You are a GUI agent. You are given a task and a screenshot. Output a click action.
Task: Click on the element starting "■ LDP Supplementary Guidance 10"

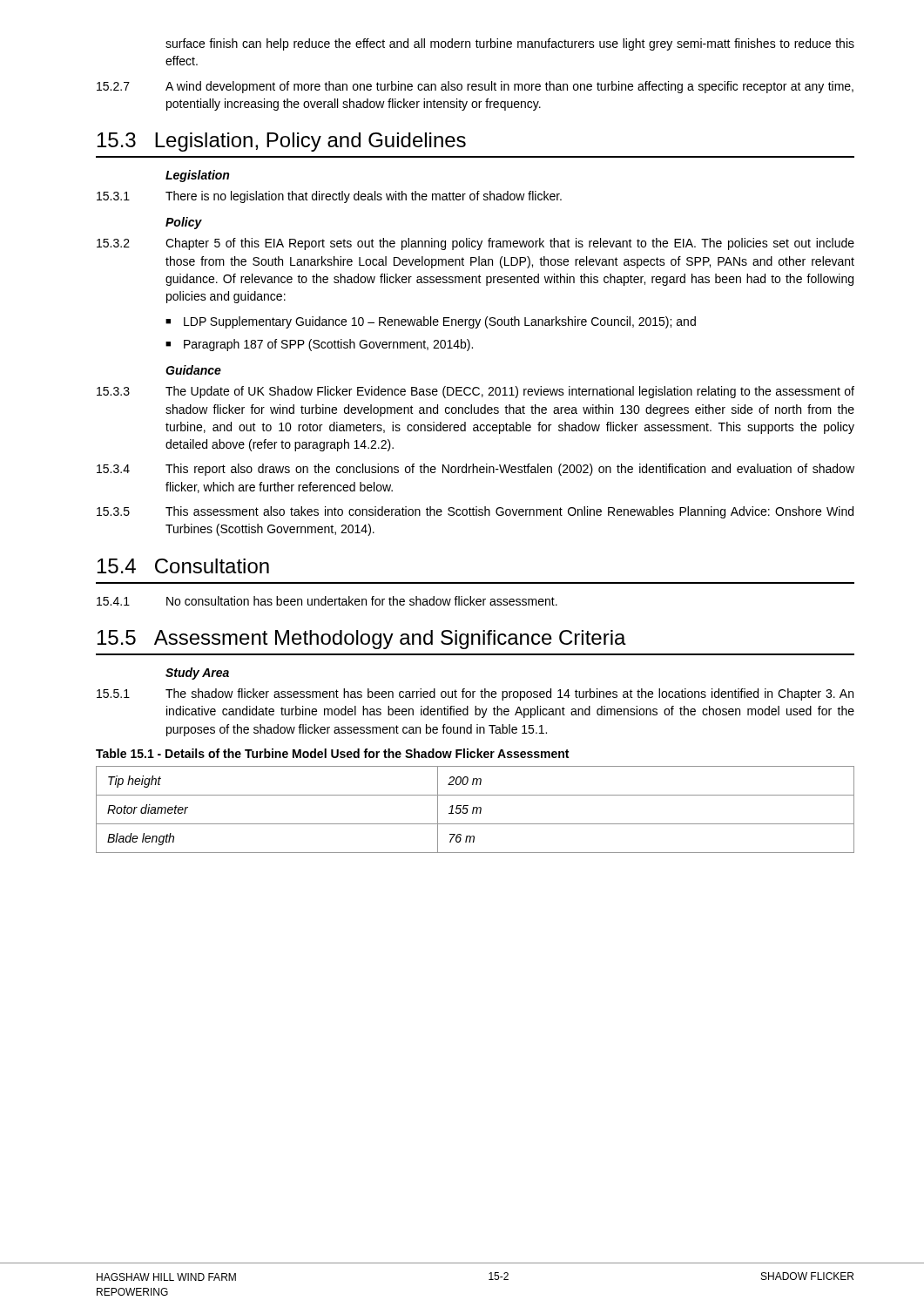510,321
